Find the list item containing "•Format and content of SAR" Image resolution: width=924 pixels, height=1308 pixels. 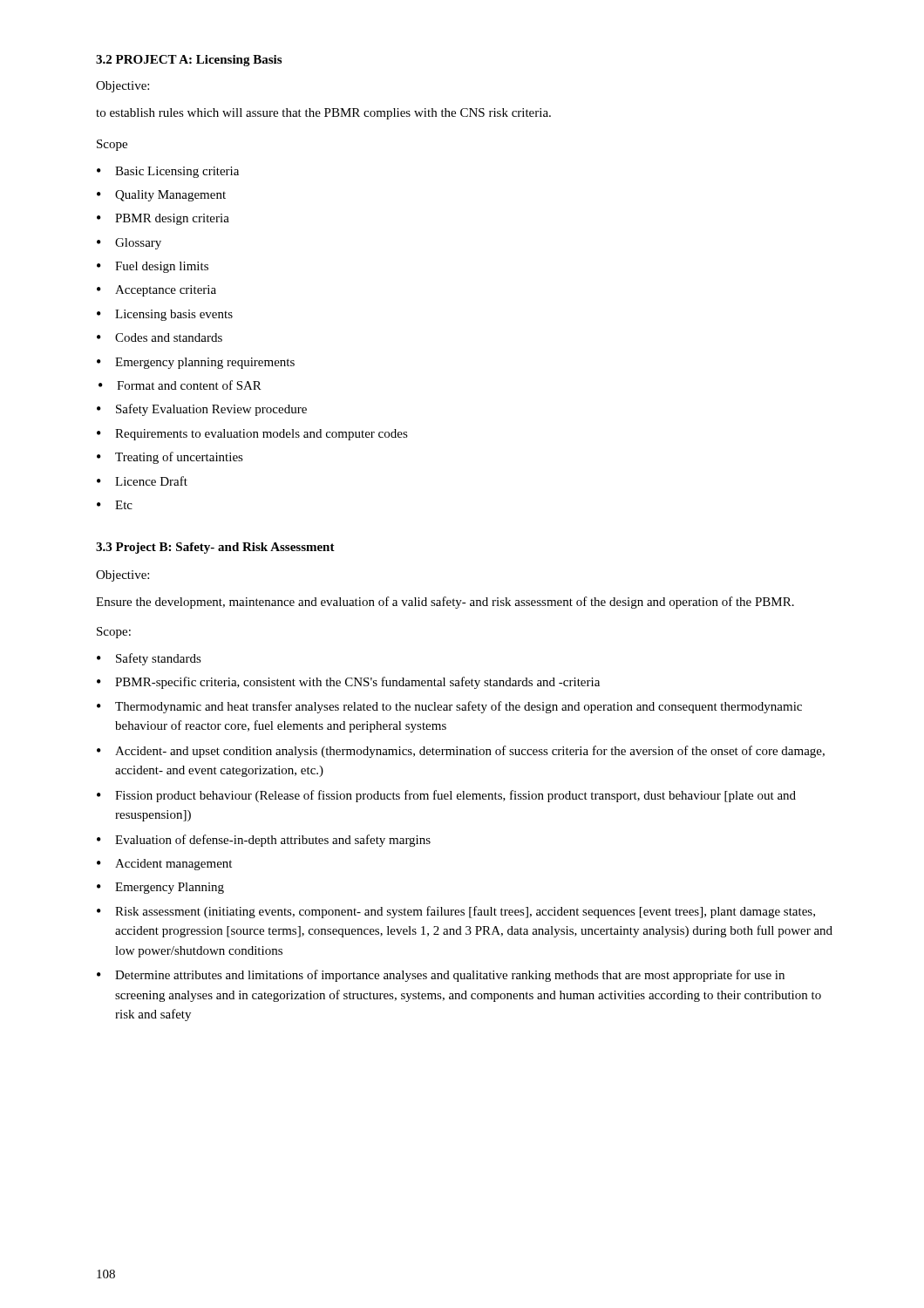coord(180,385)
